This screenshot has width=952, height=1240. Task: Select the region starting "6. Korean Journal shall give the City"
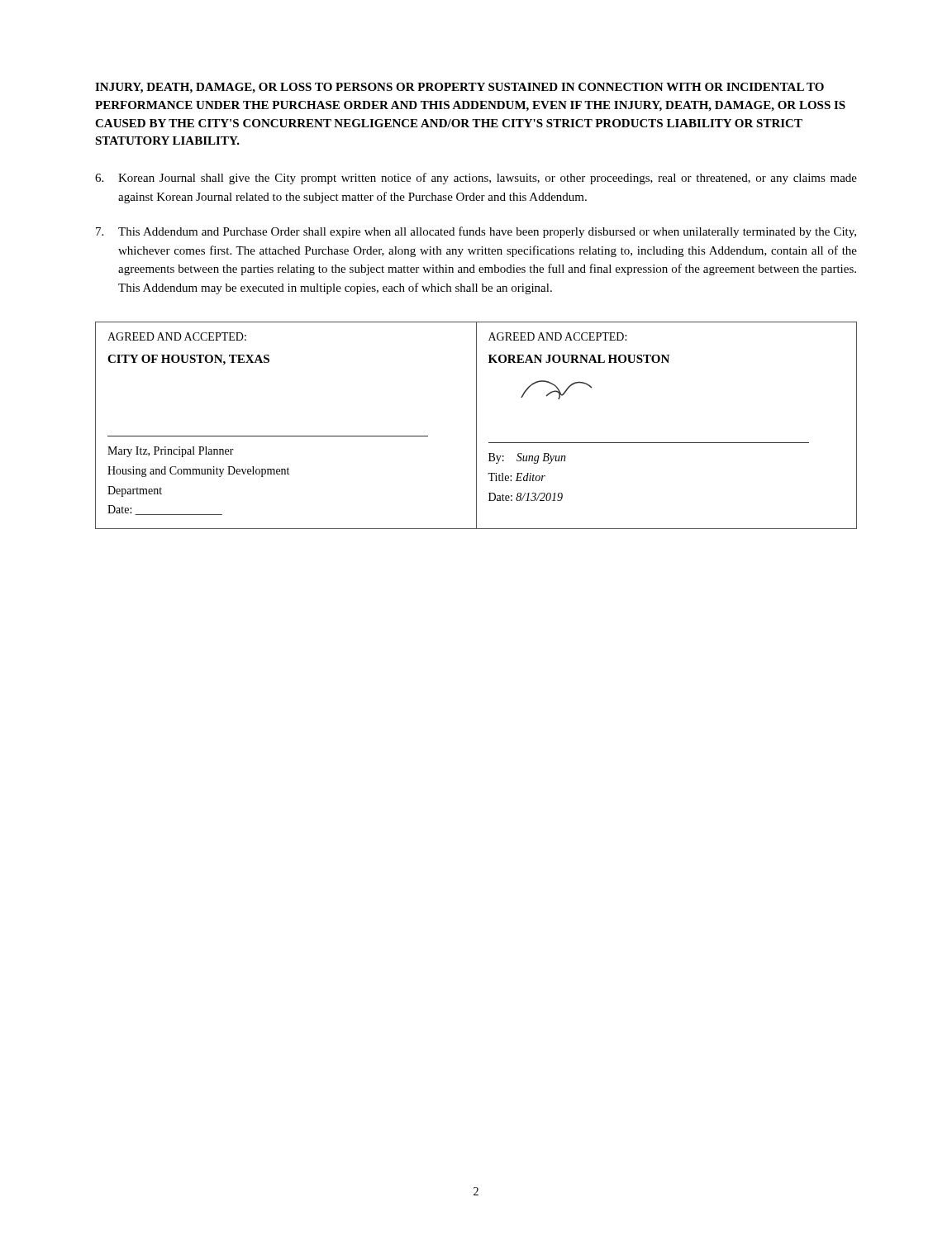coord(476,187)
